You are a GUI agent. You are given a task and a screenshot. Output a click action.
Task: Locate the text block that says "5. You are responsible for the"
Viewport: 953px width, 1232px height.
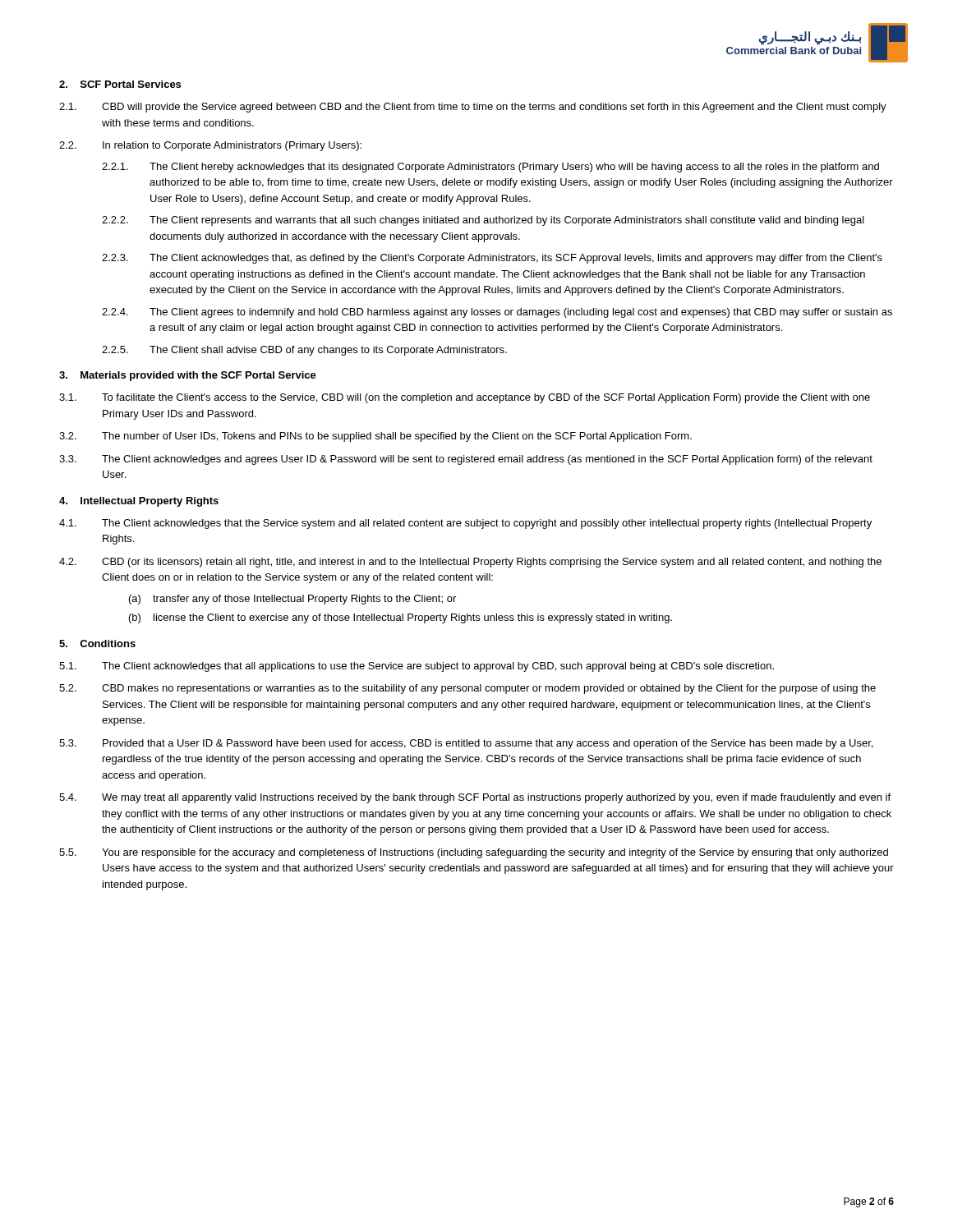pyautogui.click(x=476, y=868)
